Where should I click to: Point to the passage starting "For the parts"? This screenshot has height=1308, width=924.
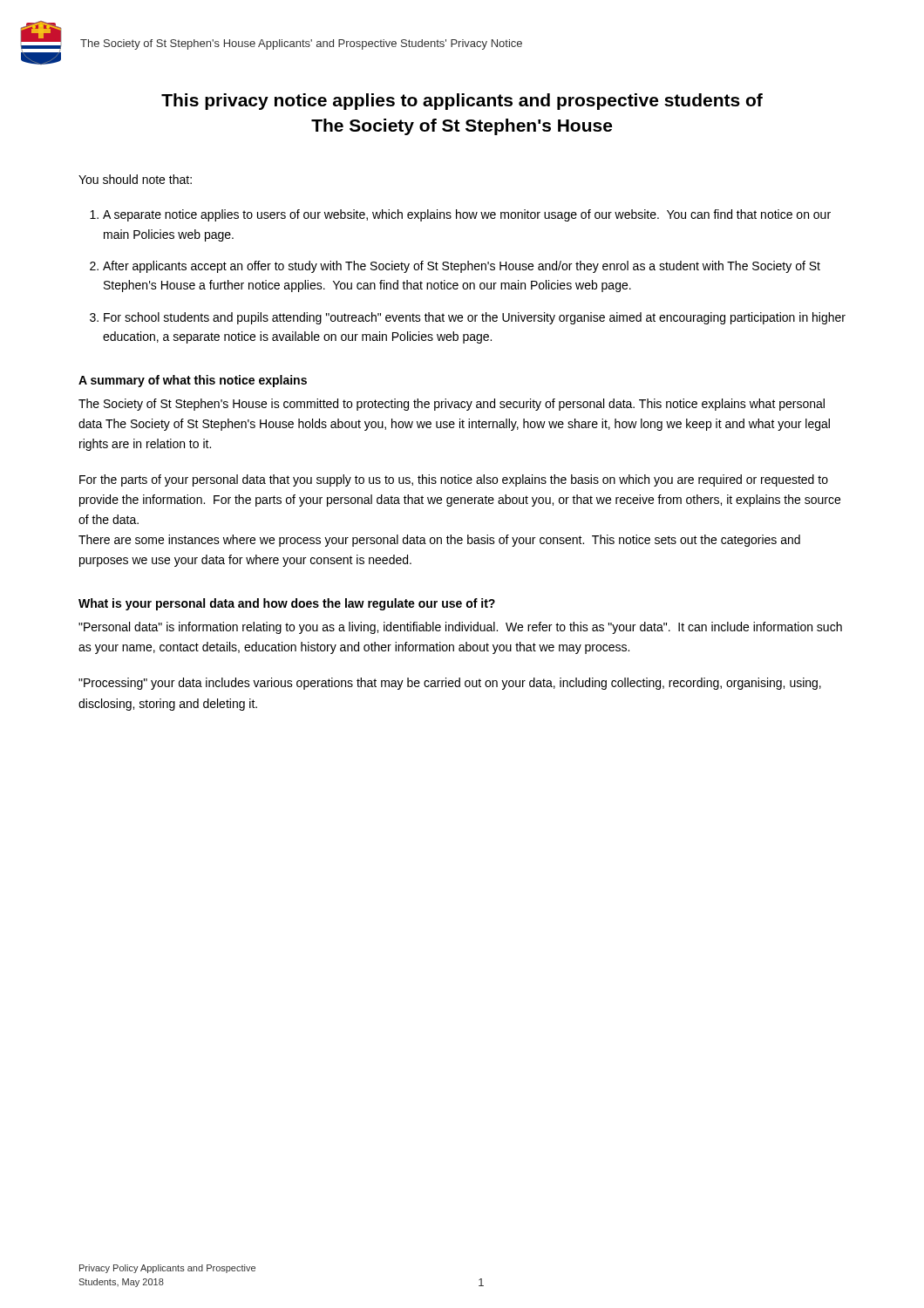point(454,480)
